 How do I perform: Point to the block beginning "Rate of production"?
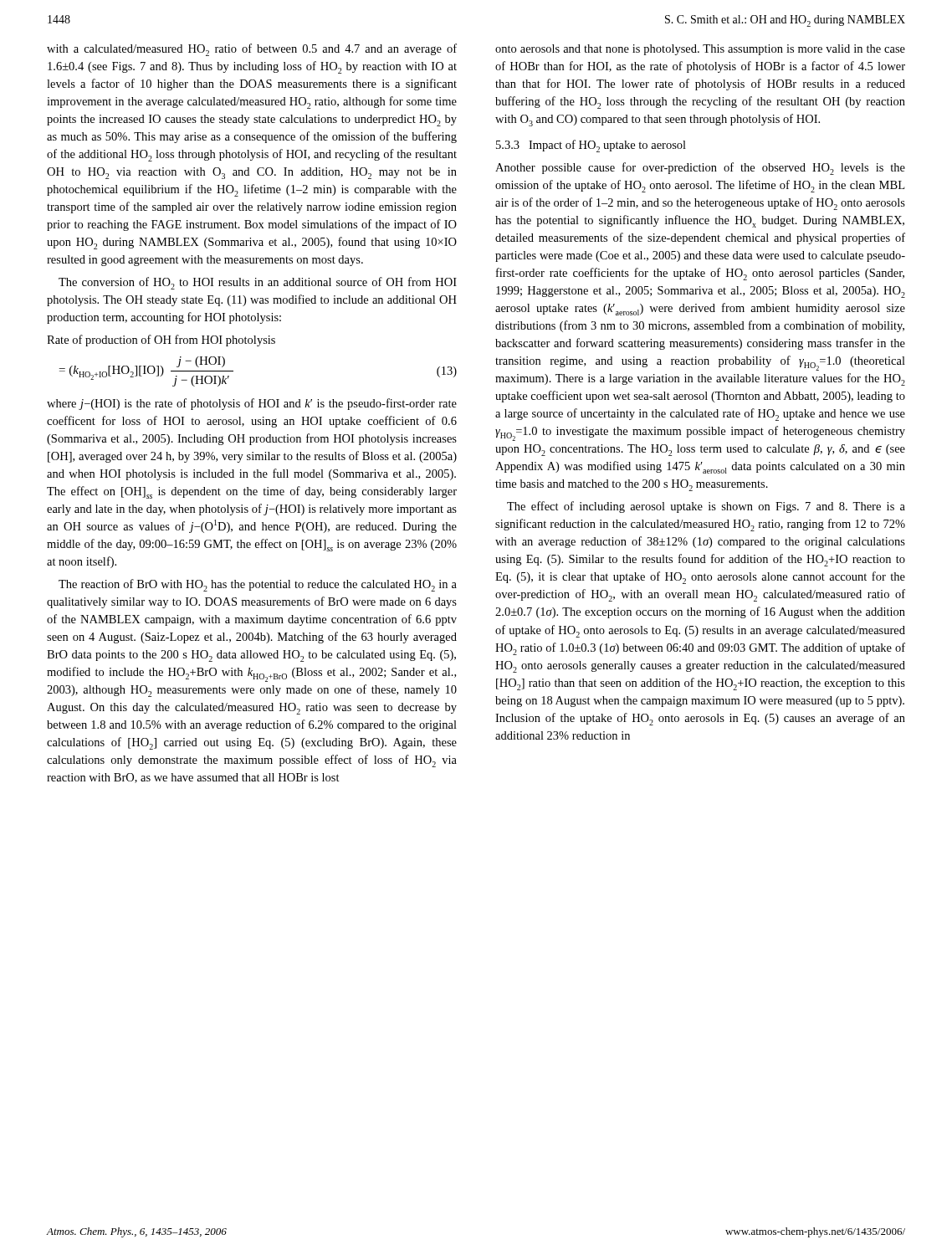point(252,340)
